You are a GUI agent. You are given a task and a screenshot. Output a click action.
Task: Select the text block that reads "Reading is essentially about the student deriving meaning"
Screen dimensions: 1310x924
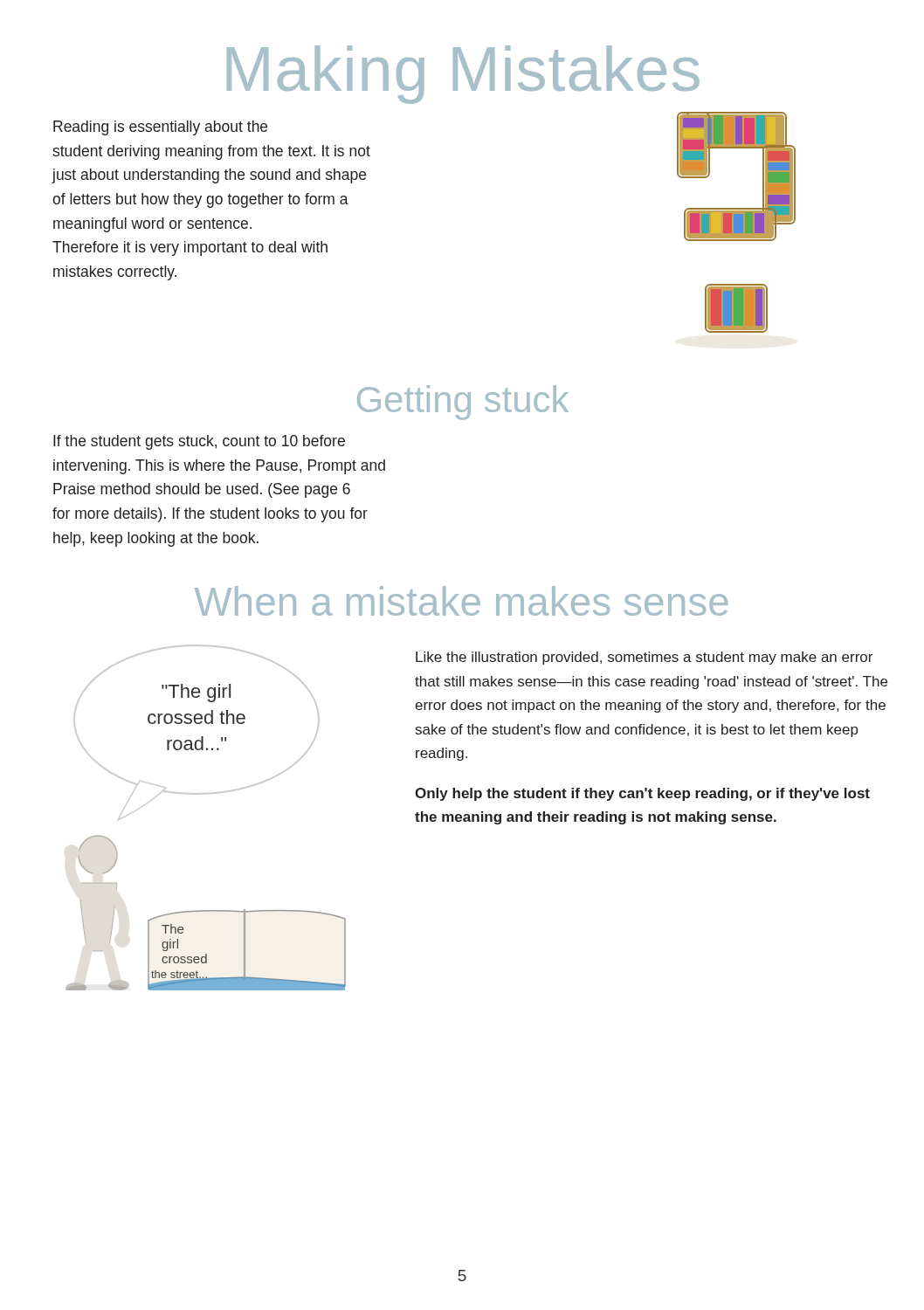point(211,199)
